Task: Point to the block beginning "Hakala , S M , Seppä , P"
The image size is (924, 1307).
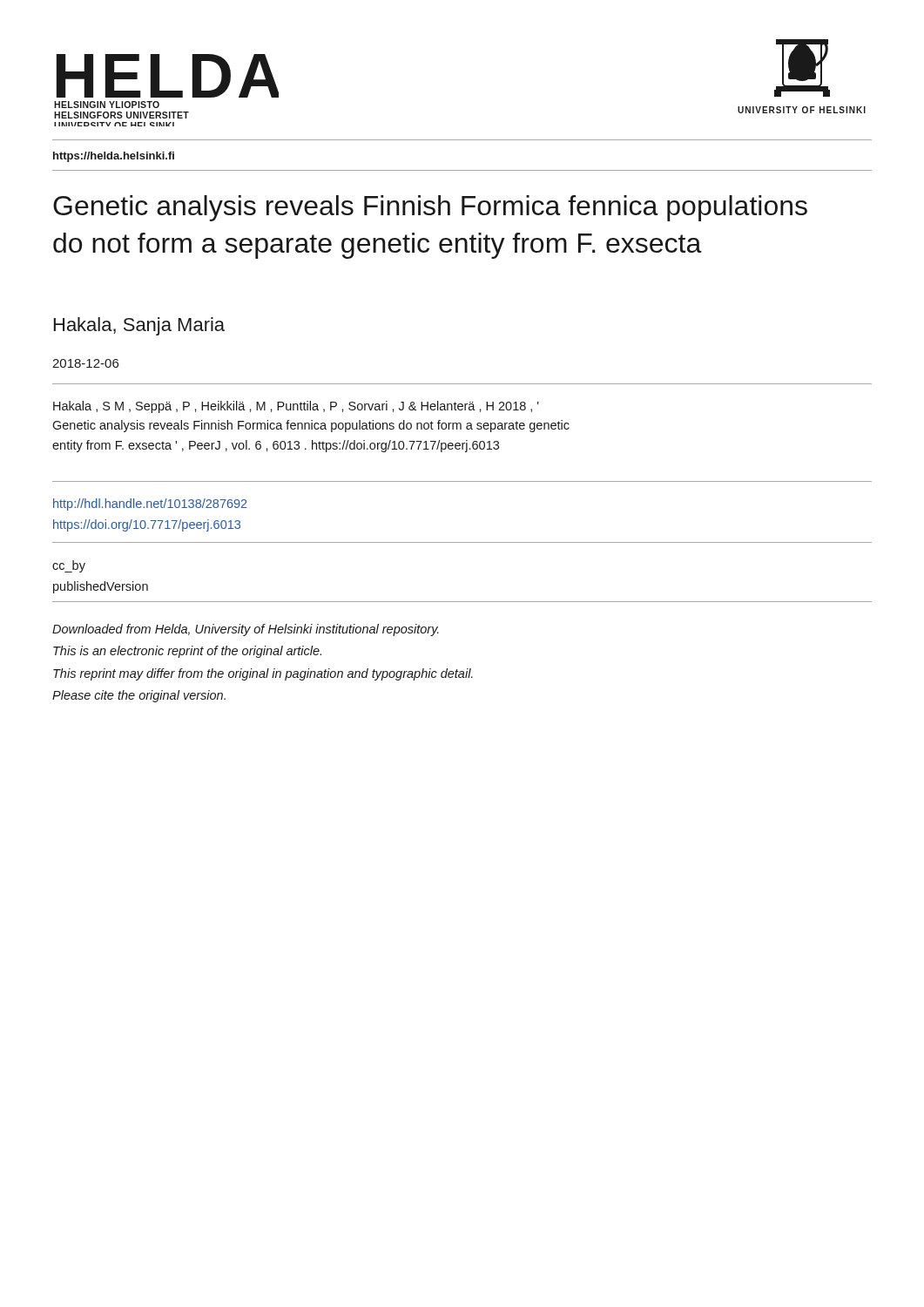Action: click(x=462, y=426)
